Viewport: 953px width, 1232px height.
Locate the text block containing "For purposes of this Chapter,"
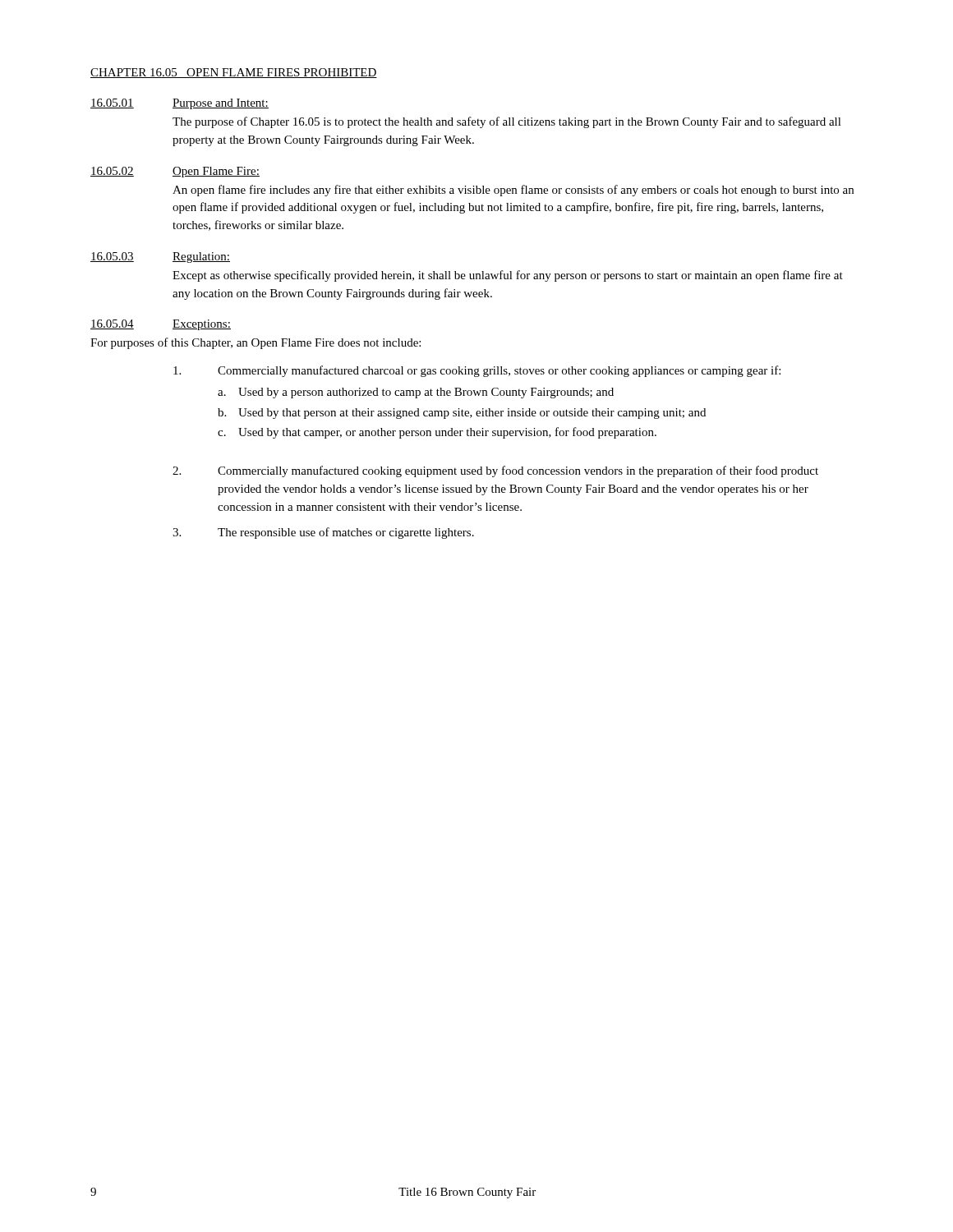pos(256,343)
